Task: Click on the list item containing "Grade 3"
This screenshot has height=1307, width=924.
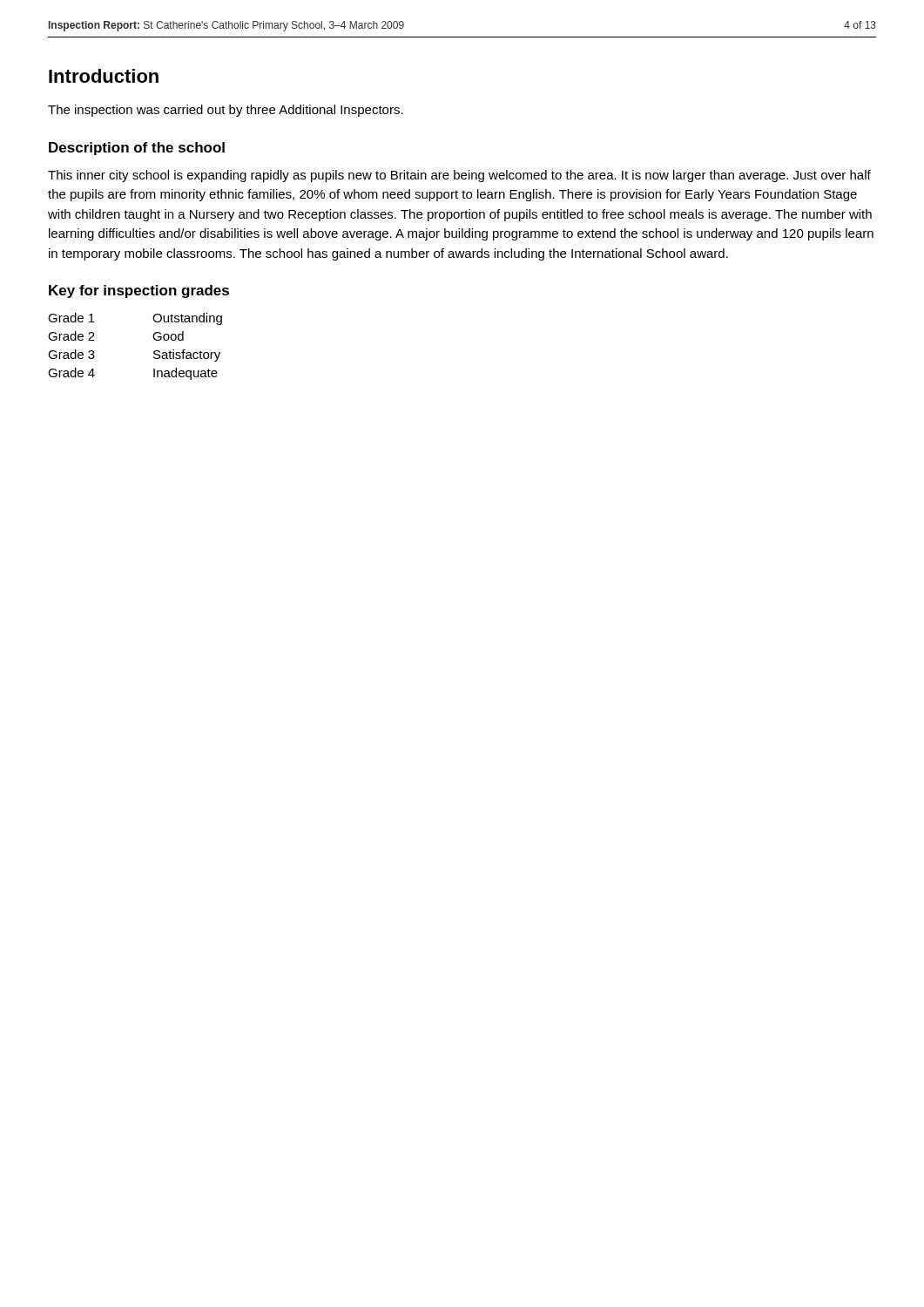Action: (x=71, y=354)
